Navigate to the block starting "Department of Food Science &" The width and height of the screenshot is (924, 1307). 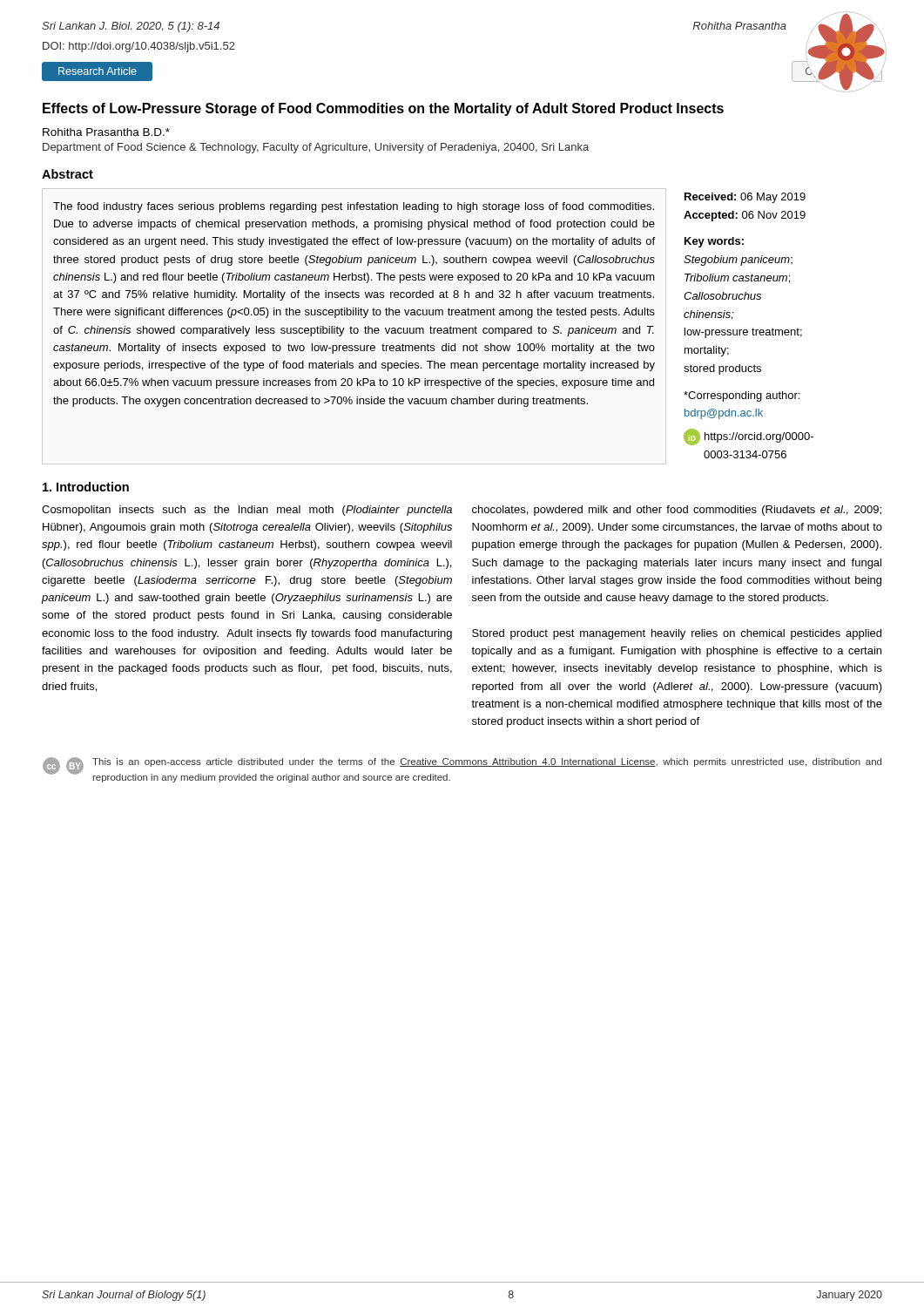(x=315, y=147)
